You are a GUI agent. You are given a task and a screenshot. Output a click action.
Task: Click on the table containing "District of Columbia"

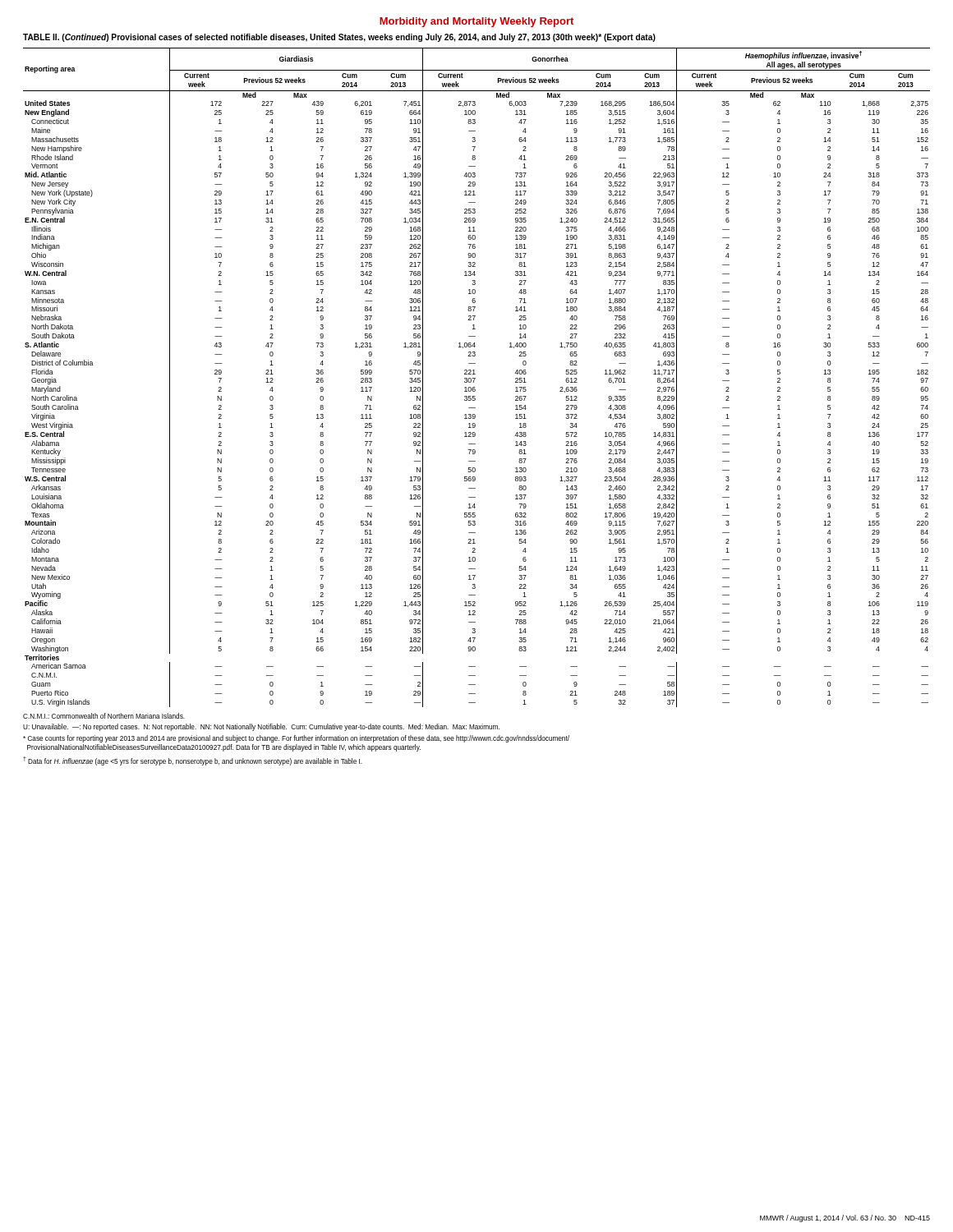(x=476, y=377)
